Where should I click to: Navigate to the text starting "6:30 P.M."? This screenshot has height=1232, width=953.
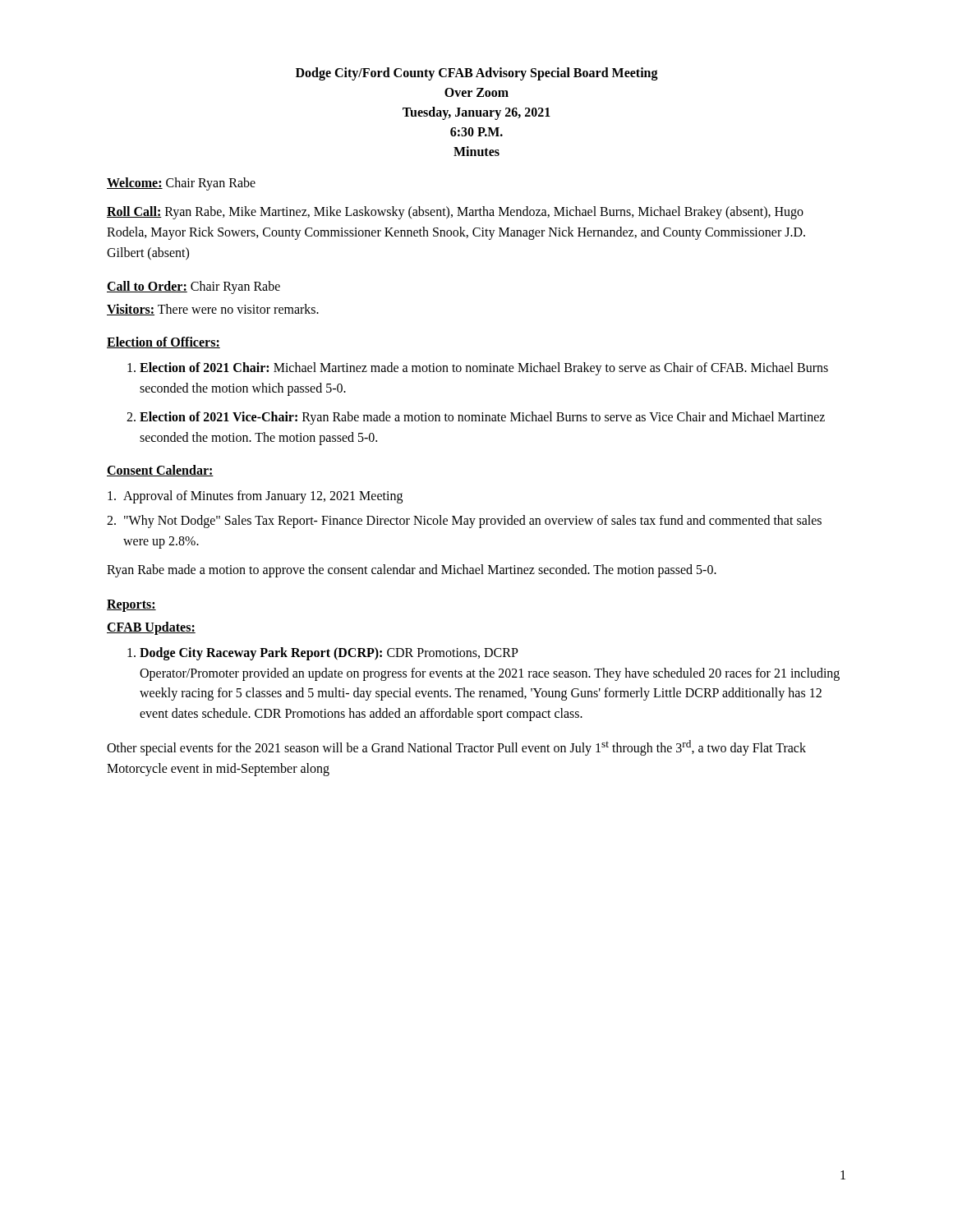coord(476,132)
